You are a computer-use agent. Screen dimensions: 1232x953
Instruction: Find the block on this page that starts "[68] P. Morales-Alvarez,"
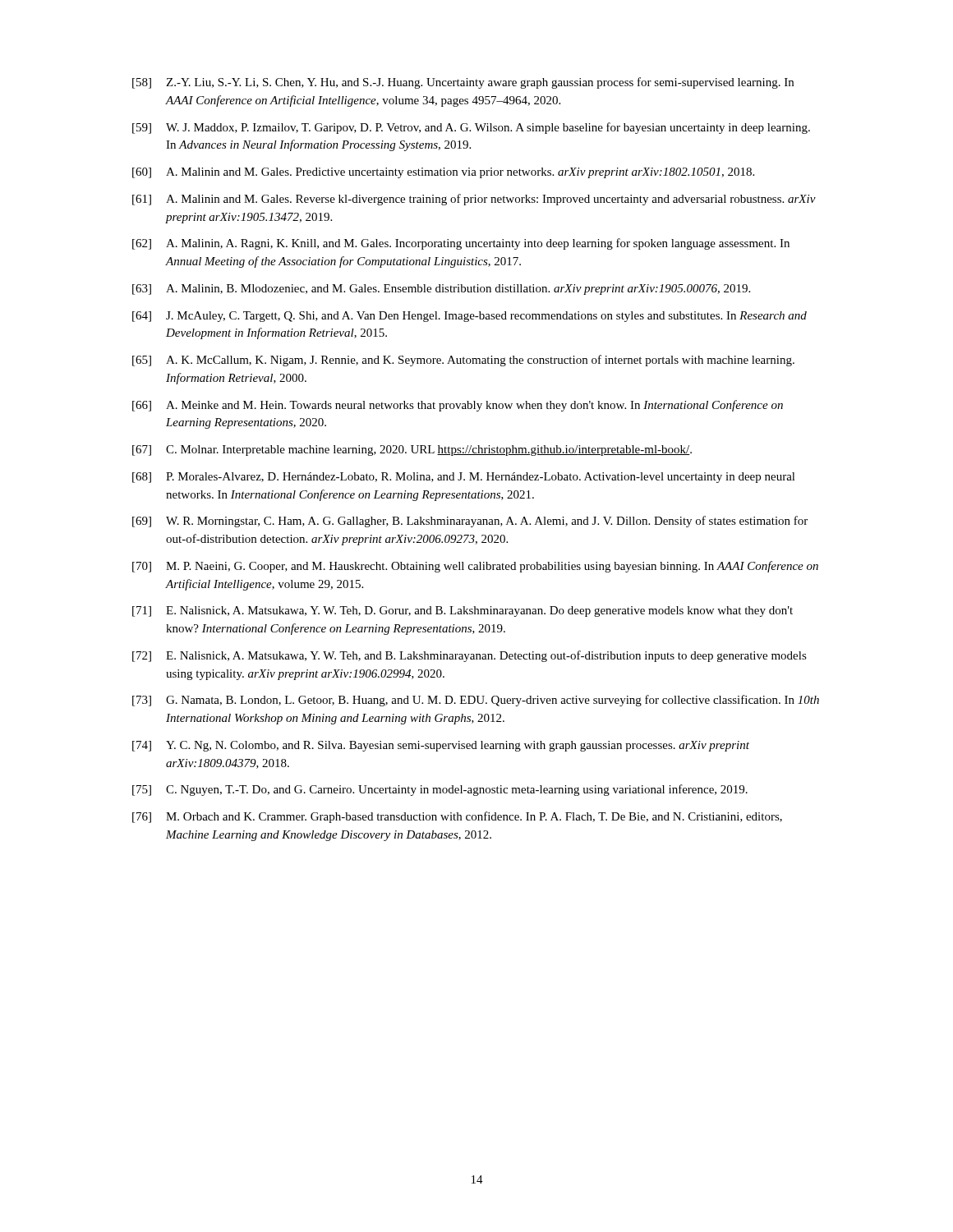pos(476,486)
